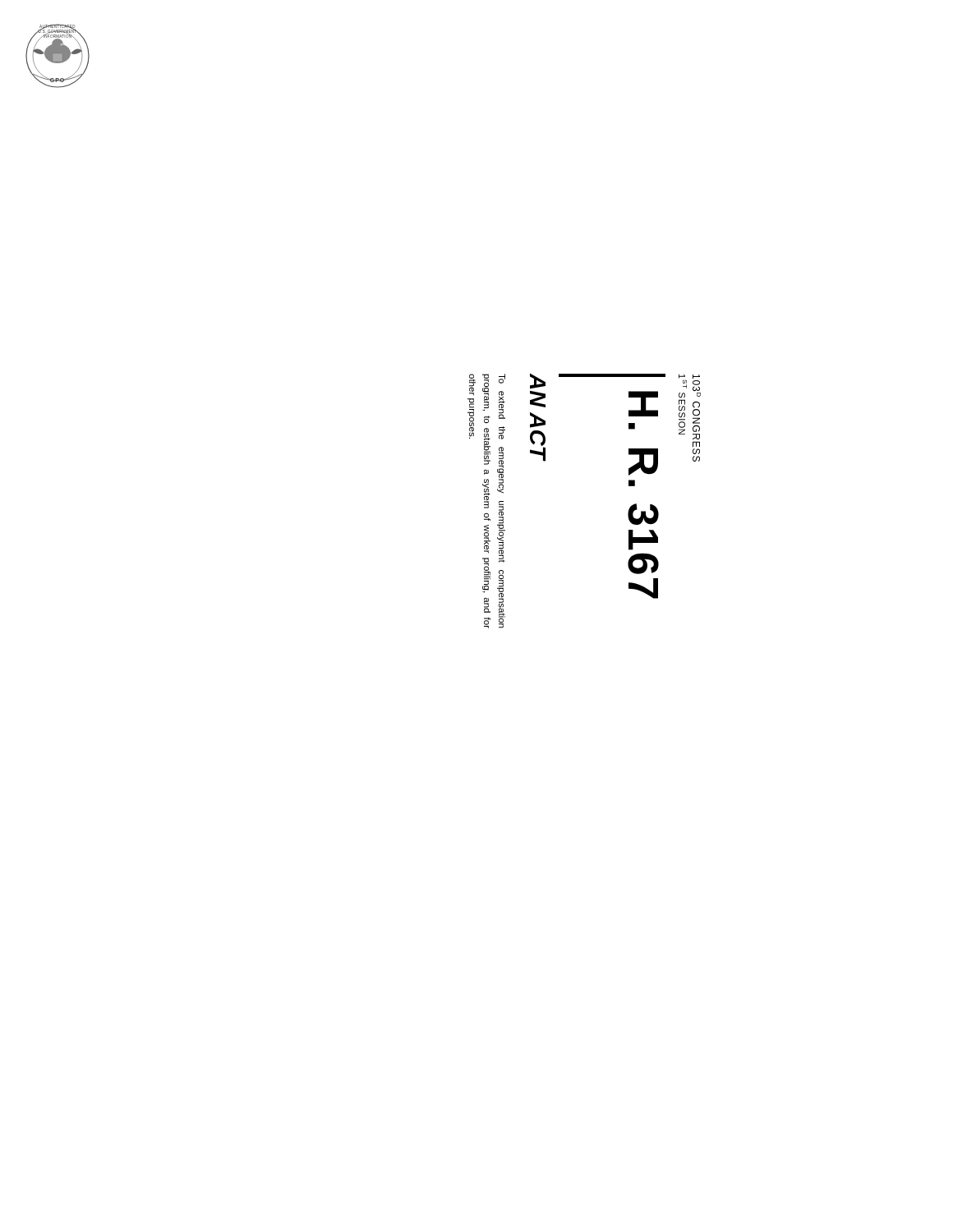This screenshot has width=953, height=1232.
Task: Click on the text block that says "To extend the emergency unemployment"
Action: [487, 501]
